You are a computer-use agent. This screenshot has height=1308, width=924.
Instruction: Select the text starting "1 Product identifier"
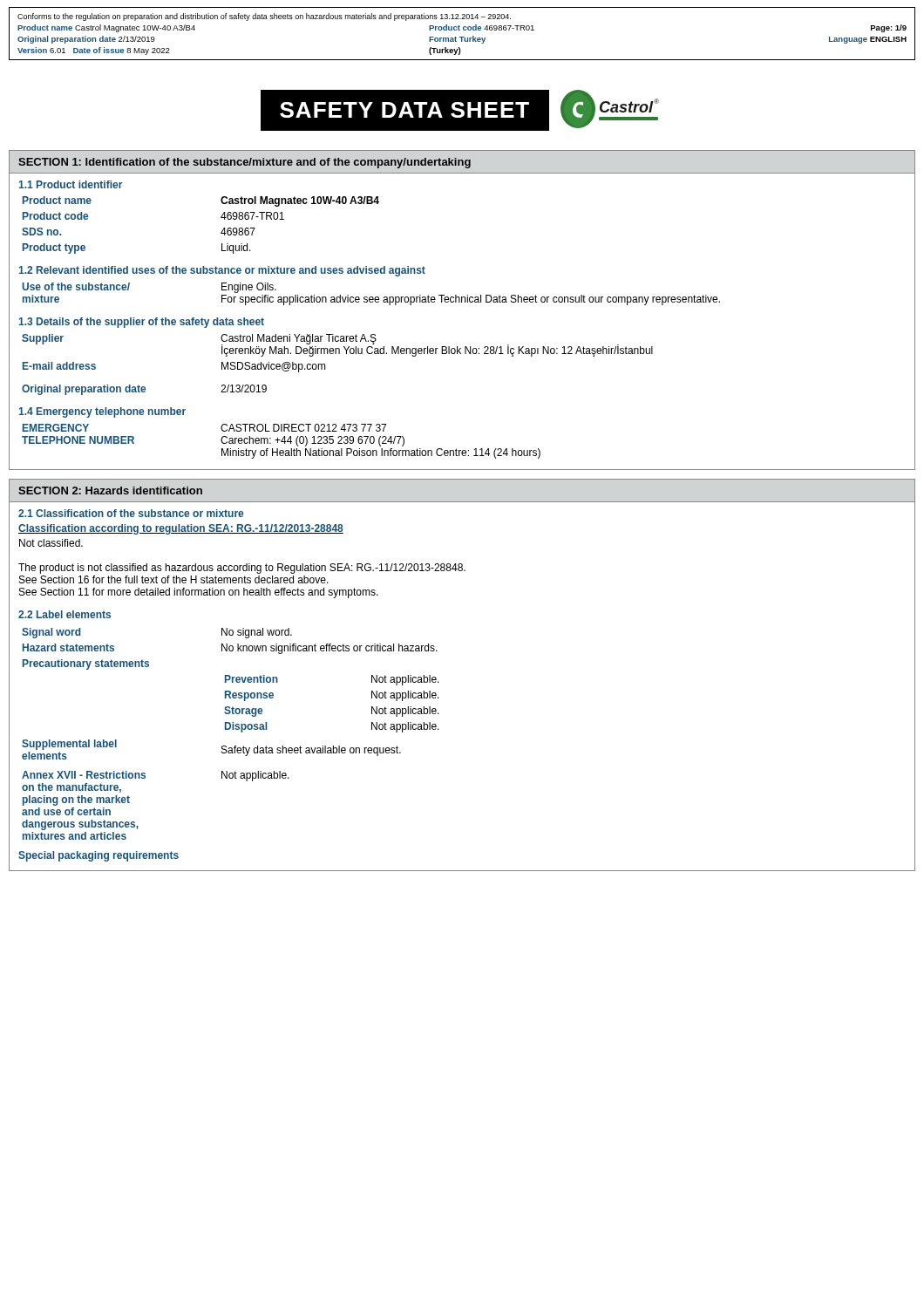pyautogui.click(x=70, y=185)
